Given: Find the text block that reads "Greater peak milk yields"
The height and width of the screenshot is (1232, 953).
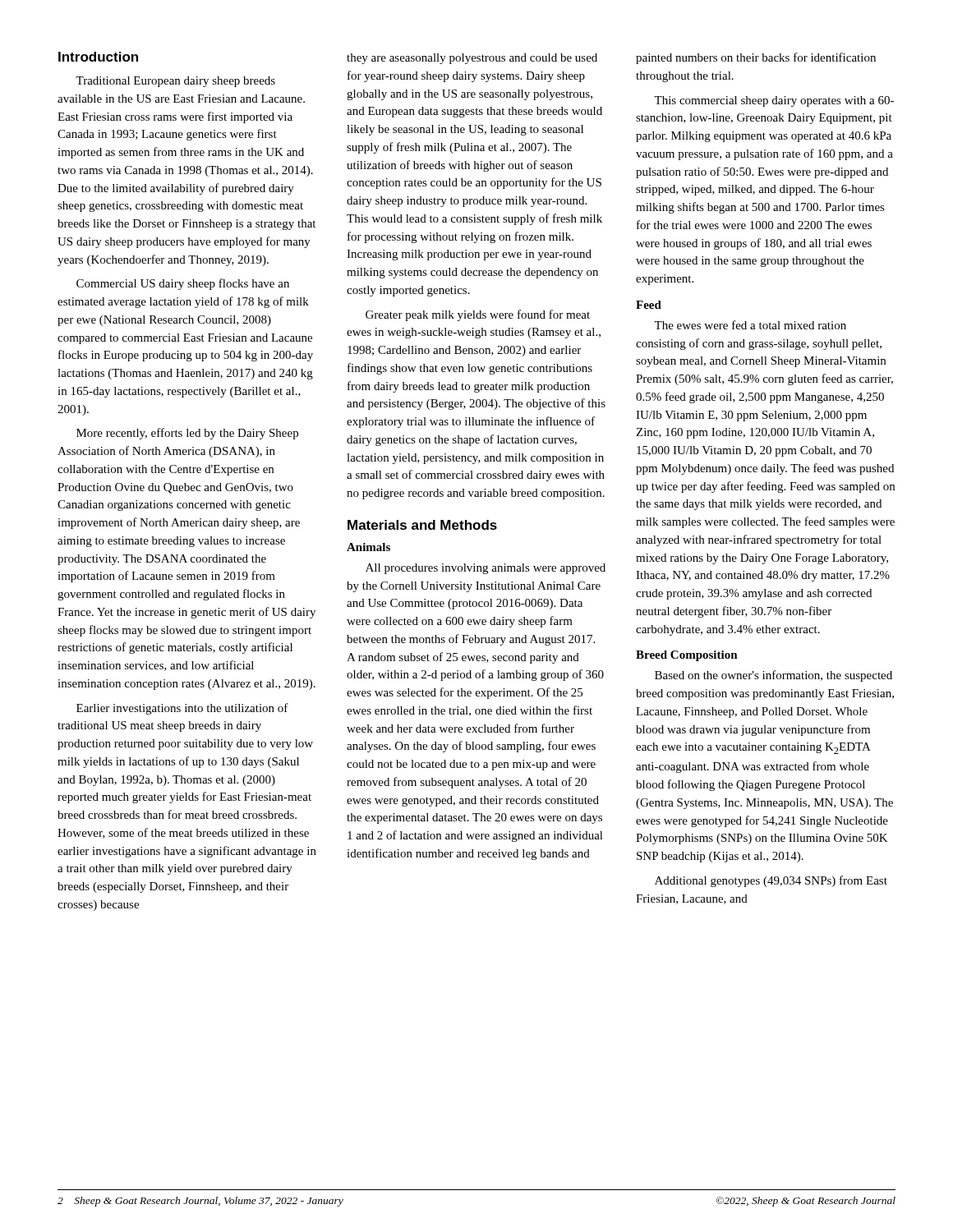Looking at the screenshot, I should [476, 404].
